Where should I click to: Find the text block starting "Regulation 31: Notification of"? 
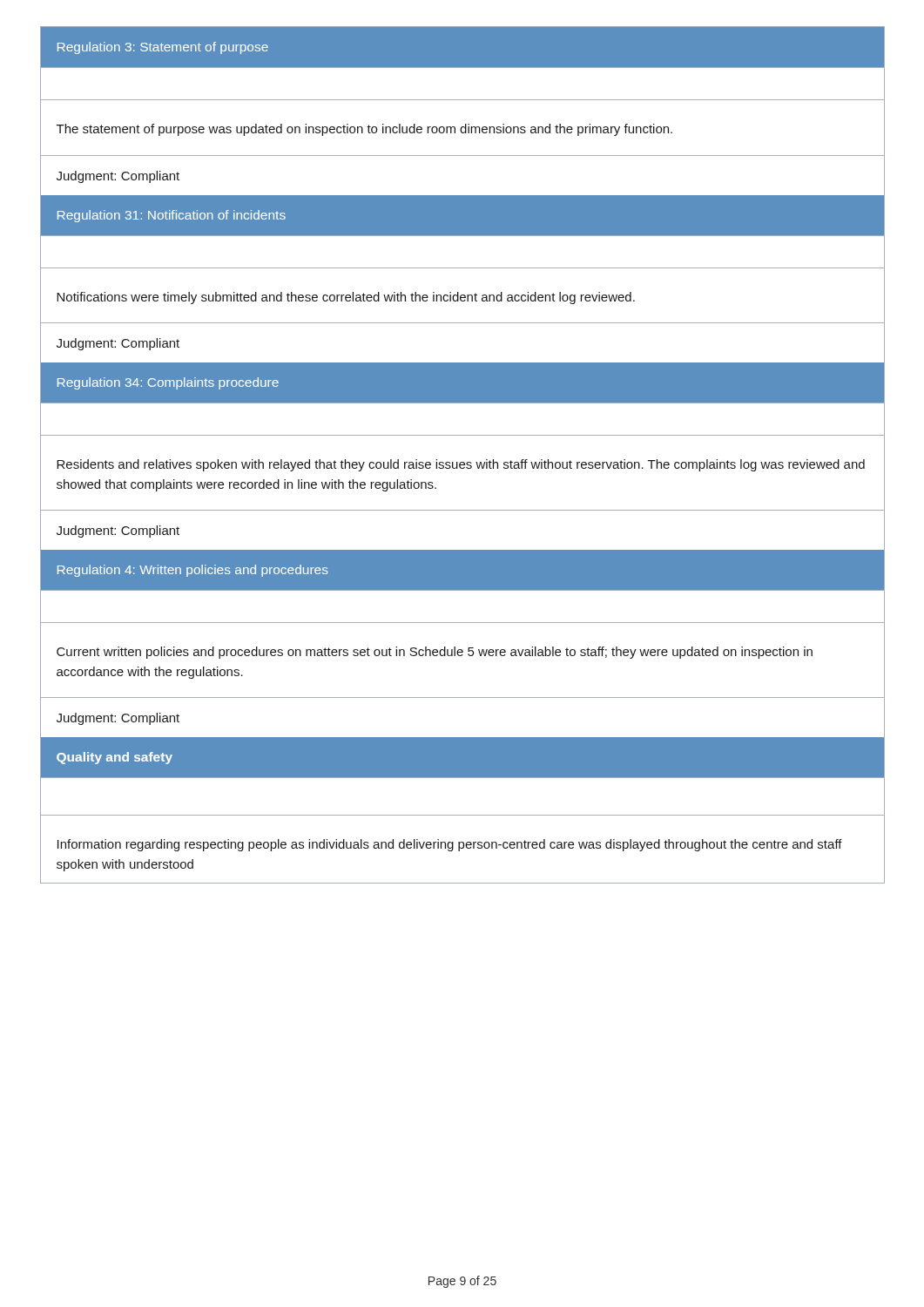click(171, 214)
